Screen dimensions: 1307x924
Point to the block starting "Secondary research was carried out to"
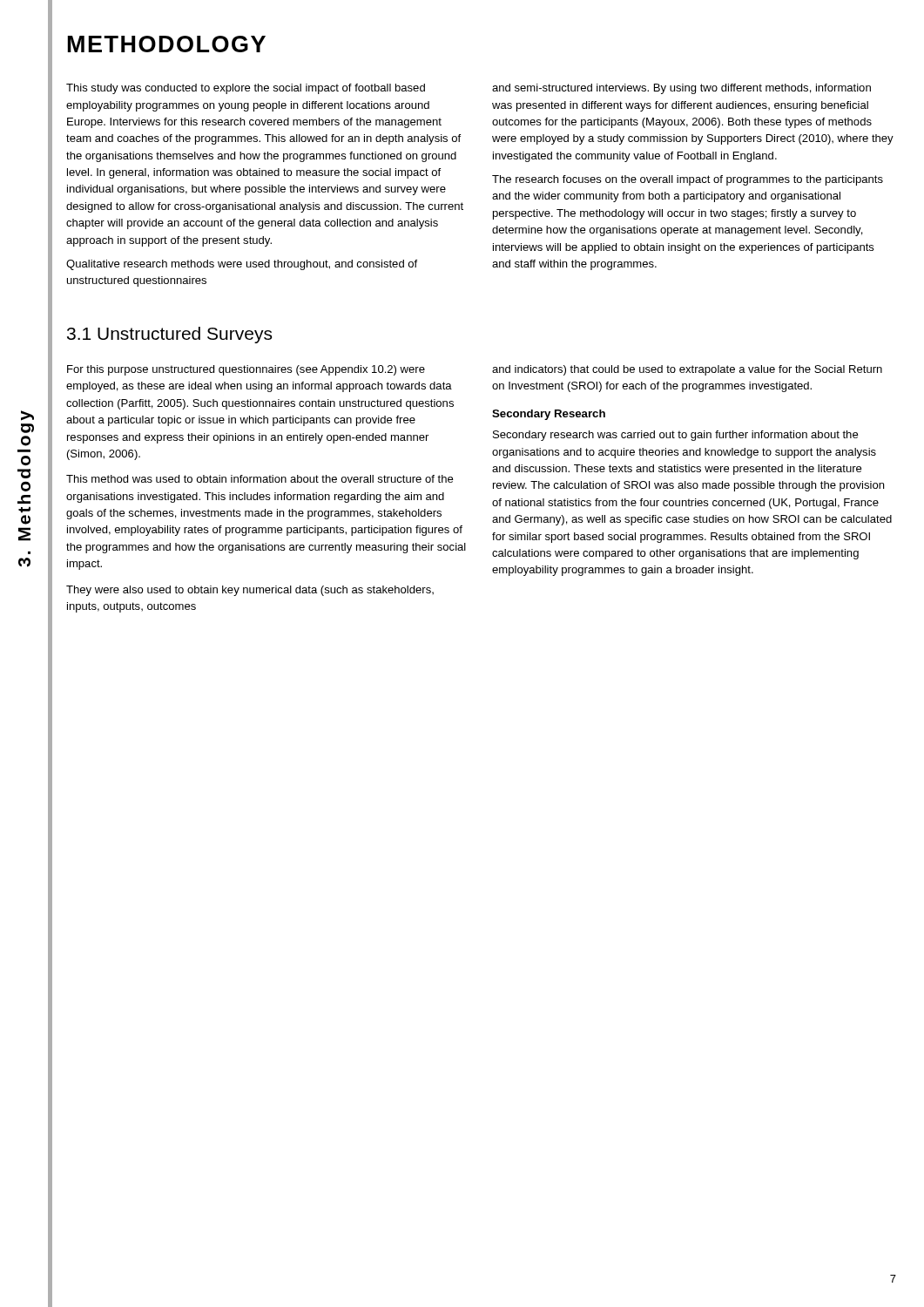pyautogui.click(x=693, y=502)
